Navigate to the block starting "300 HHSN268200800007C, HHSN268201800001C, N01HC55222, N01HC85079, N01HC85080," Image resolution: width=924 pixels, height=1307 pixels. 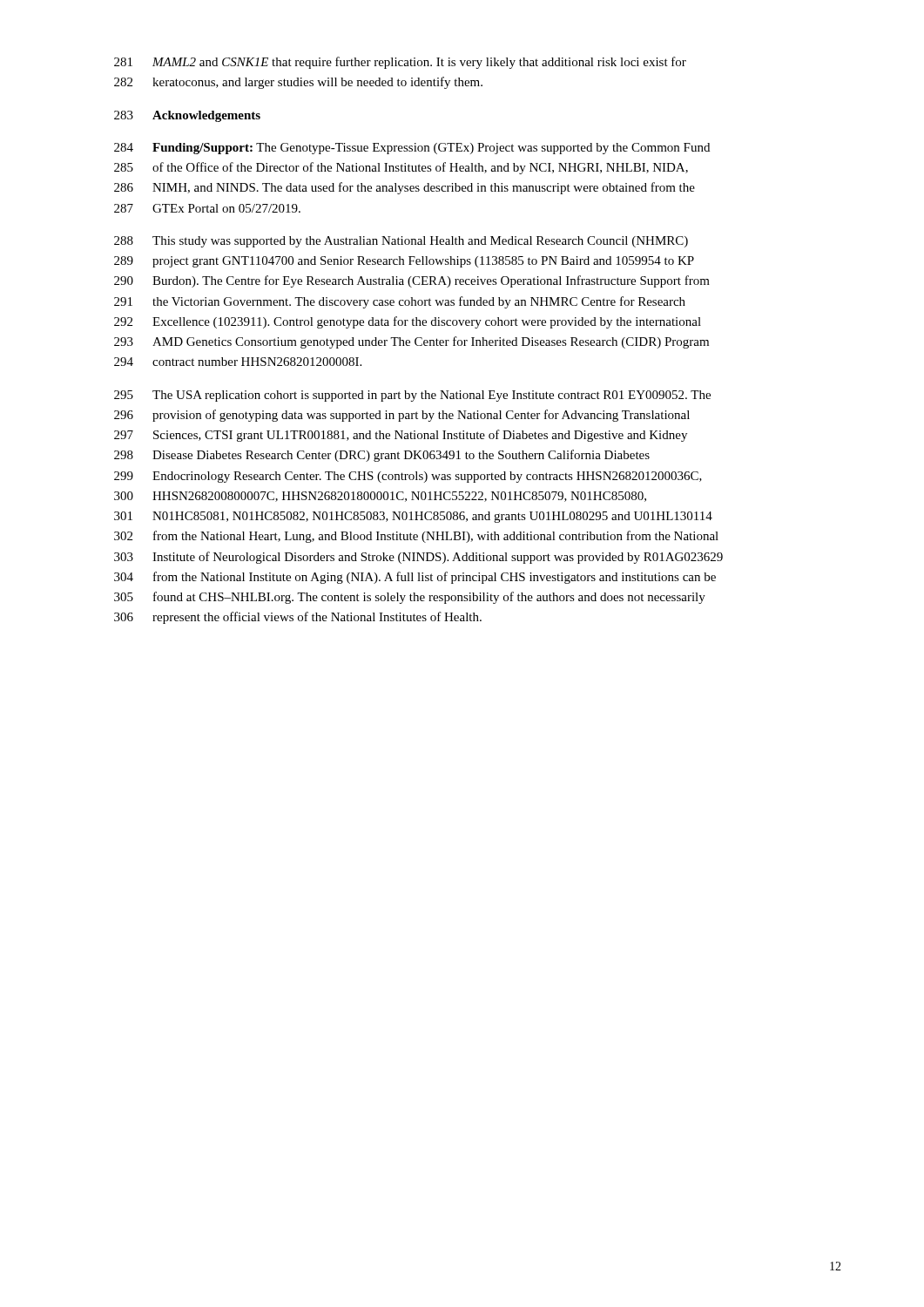point(471,496)
